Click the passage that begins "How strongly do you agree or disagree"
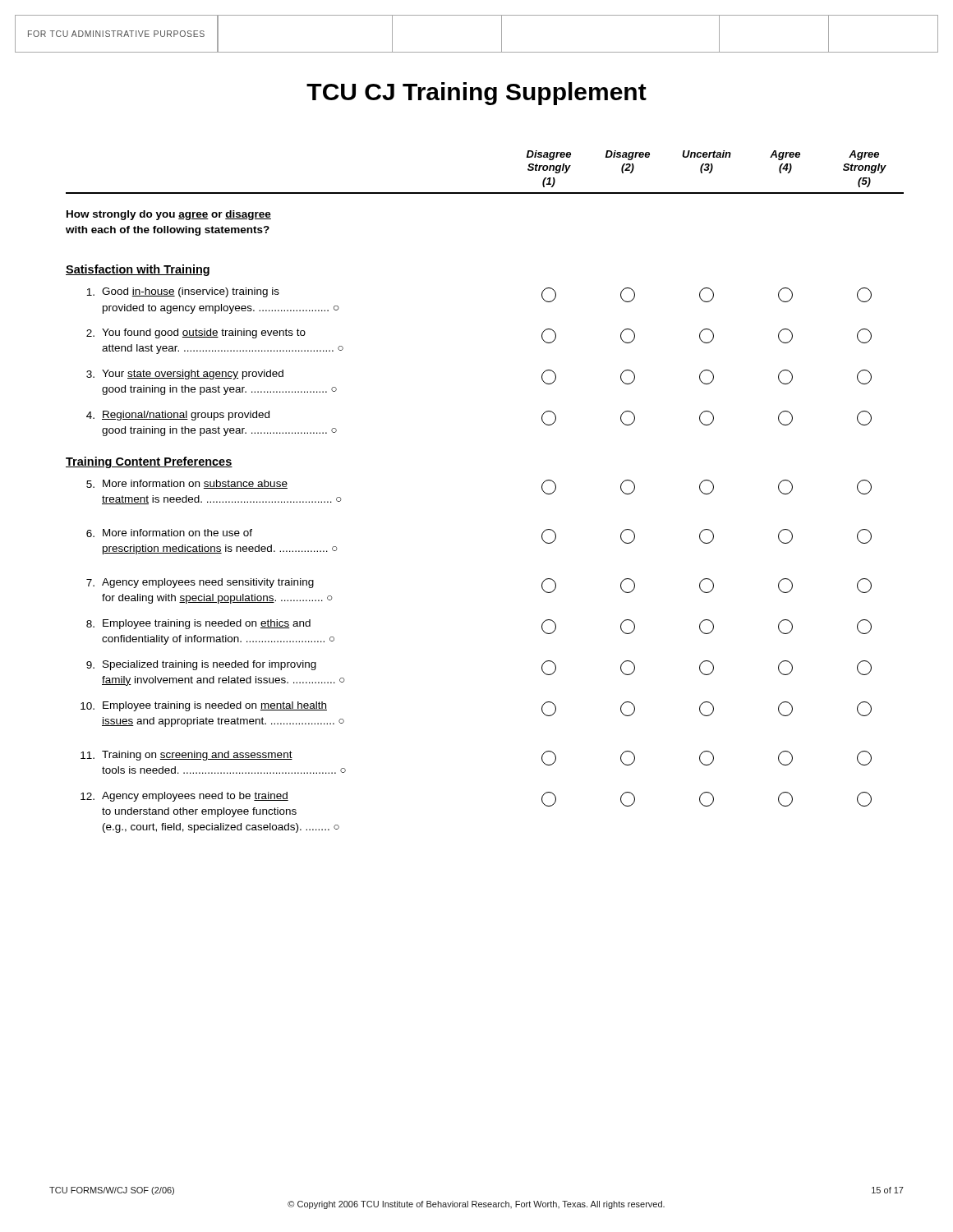953x1232 pixels. pyautogui.click(x=168, y=222)
